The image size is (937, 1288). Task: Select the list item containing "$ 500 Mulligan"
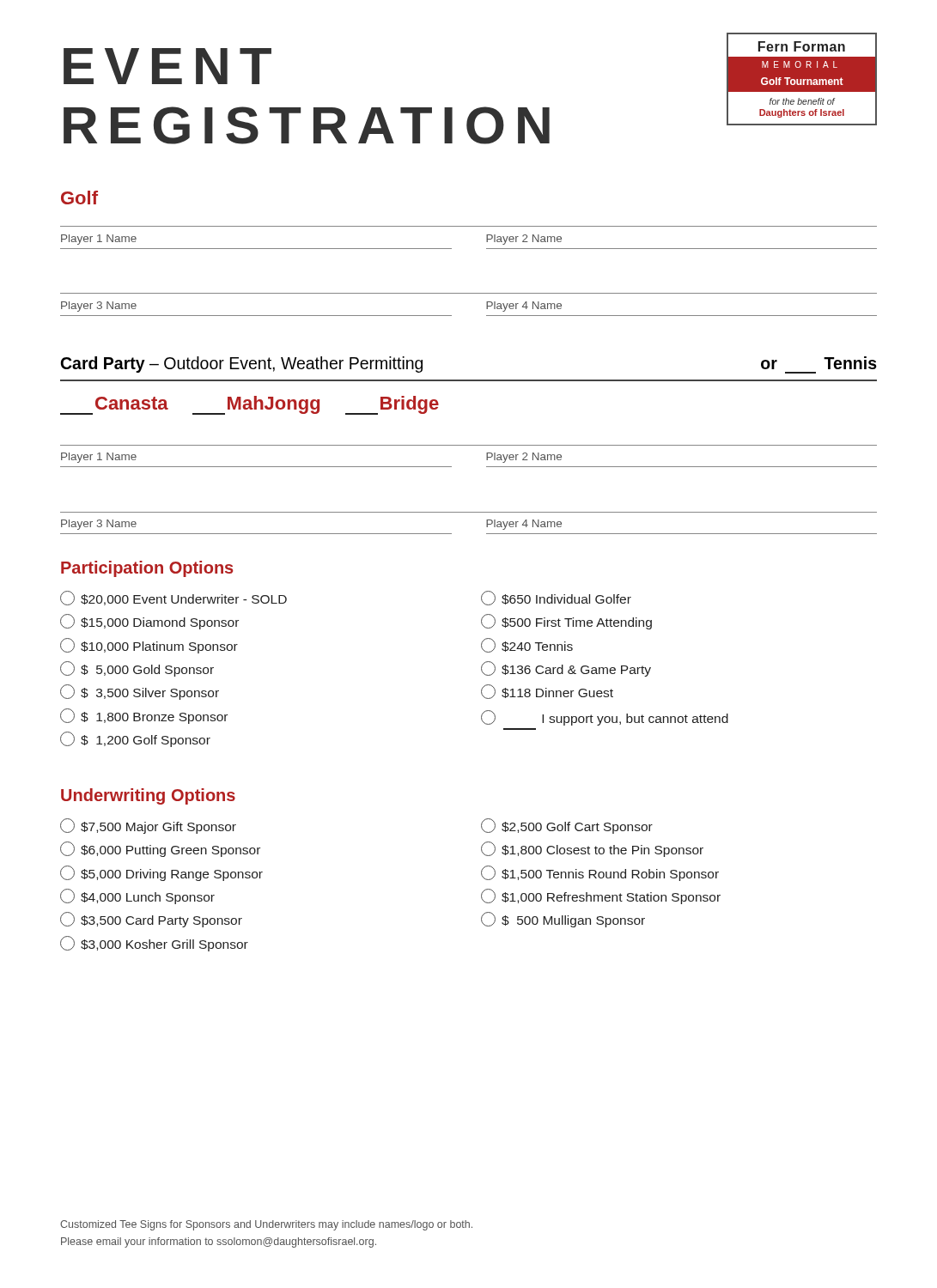(x=563, y=921)
